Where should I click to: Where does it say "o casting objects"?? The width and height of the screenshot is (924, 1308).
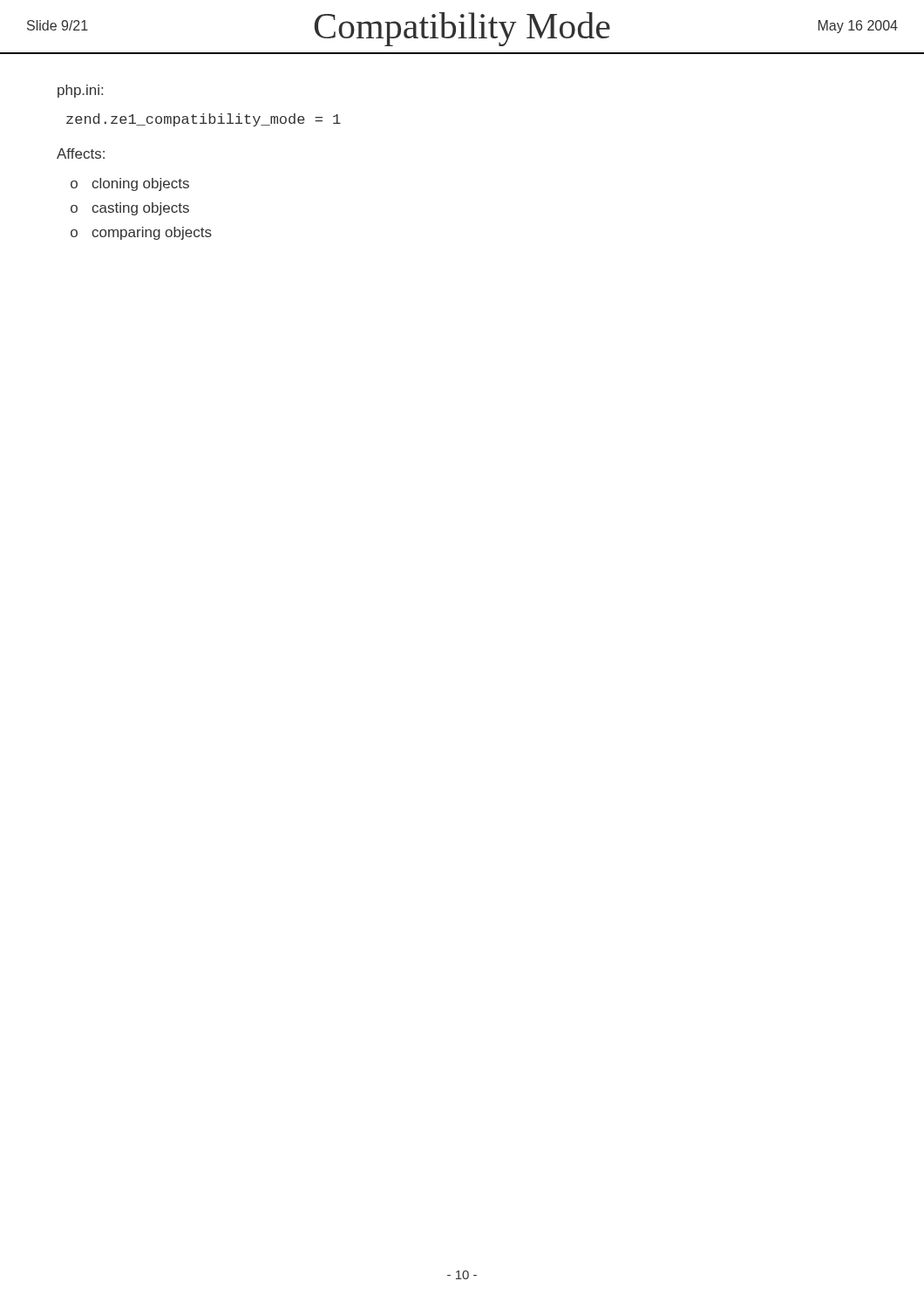tap(123, 208)
